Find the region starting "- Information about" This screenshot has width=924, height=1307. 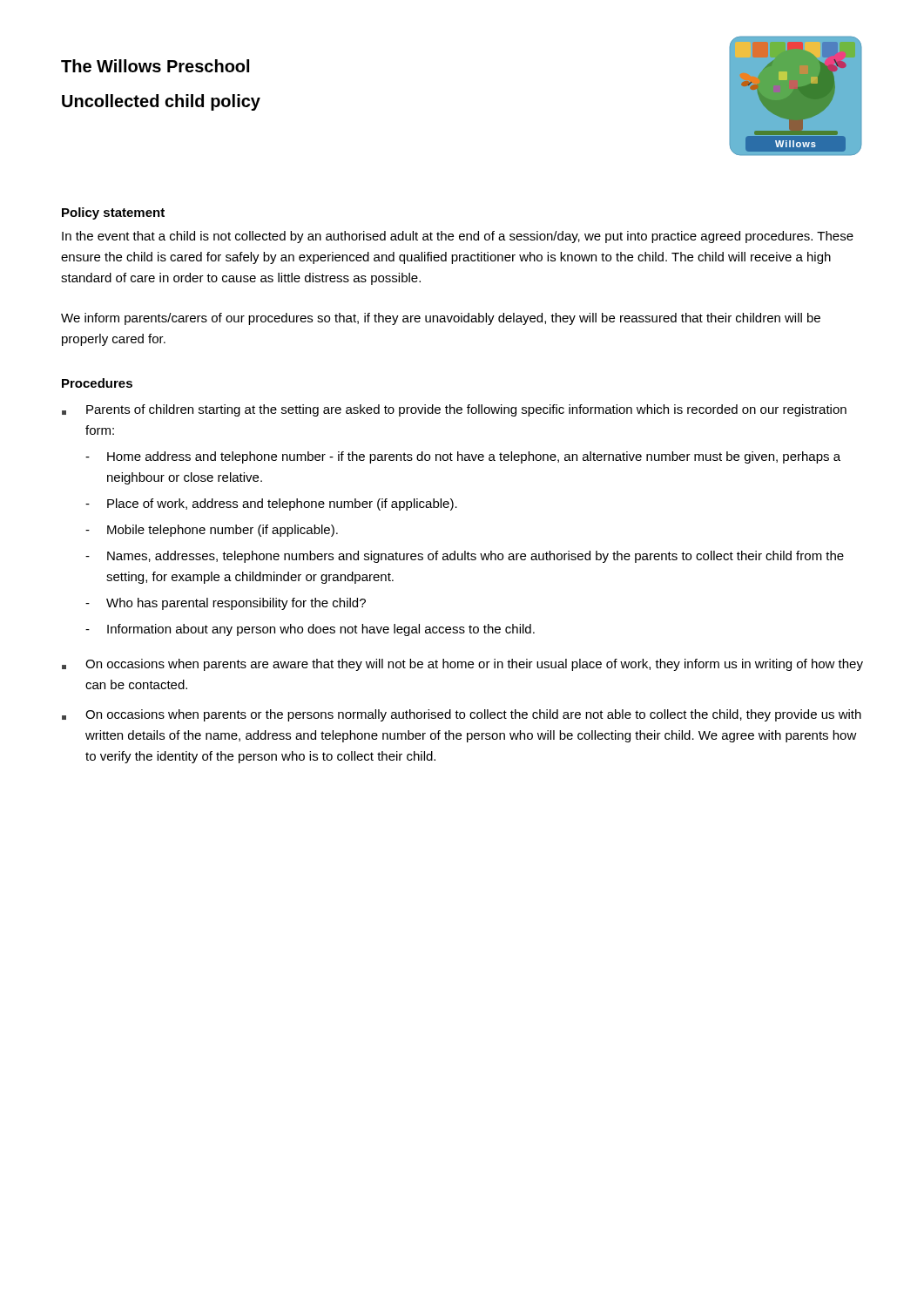coord(310,629)
